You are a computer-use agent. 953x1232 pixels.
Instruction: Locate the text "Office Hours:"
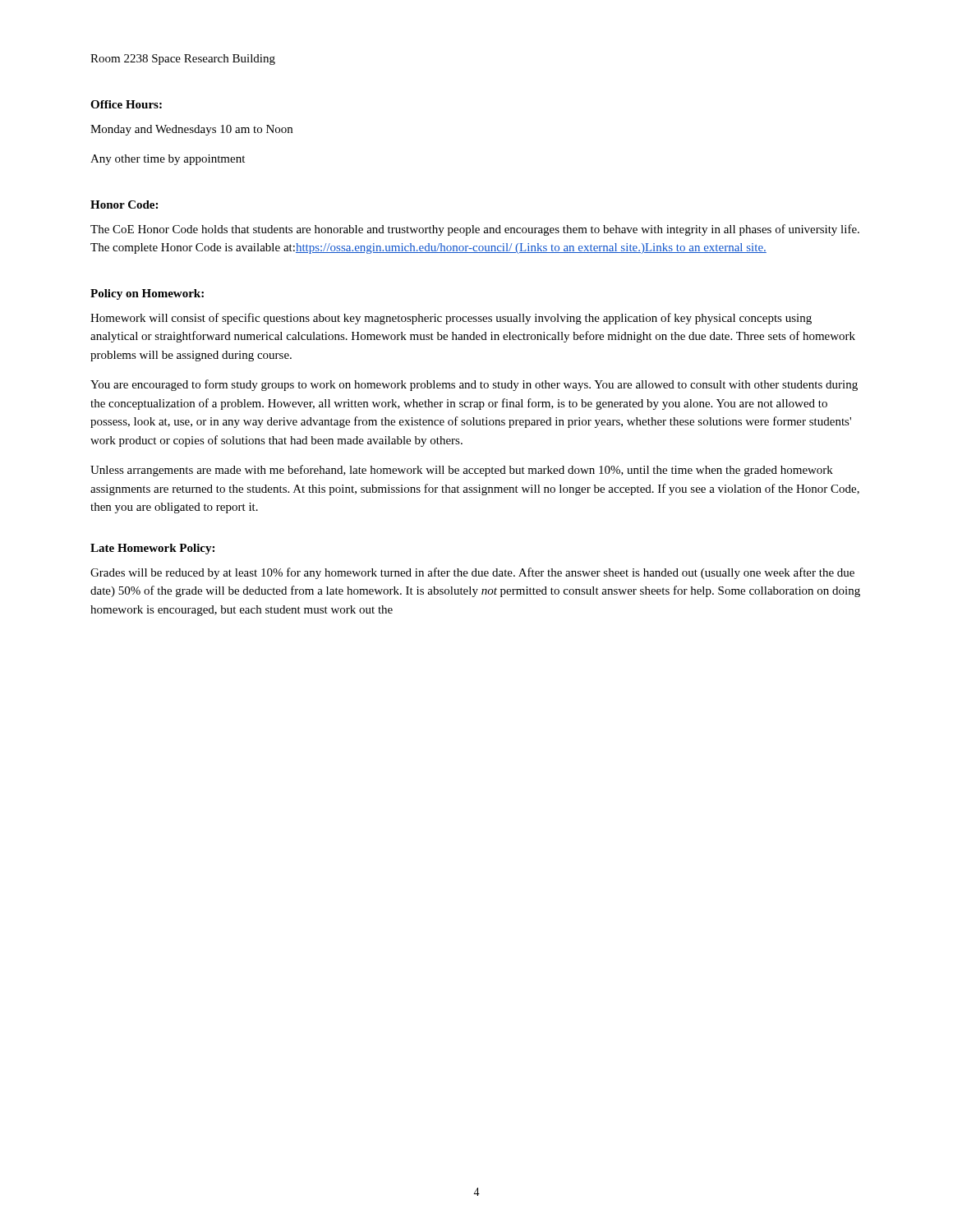pyautogui.click(x=126, y=104)
